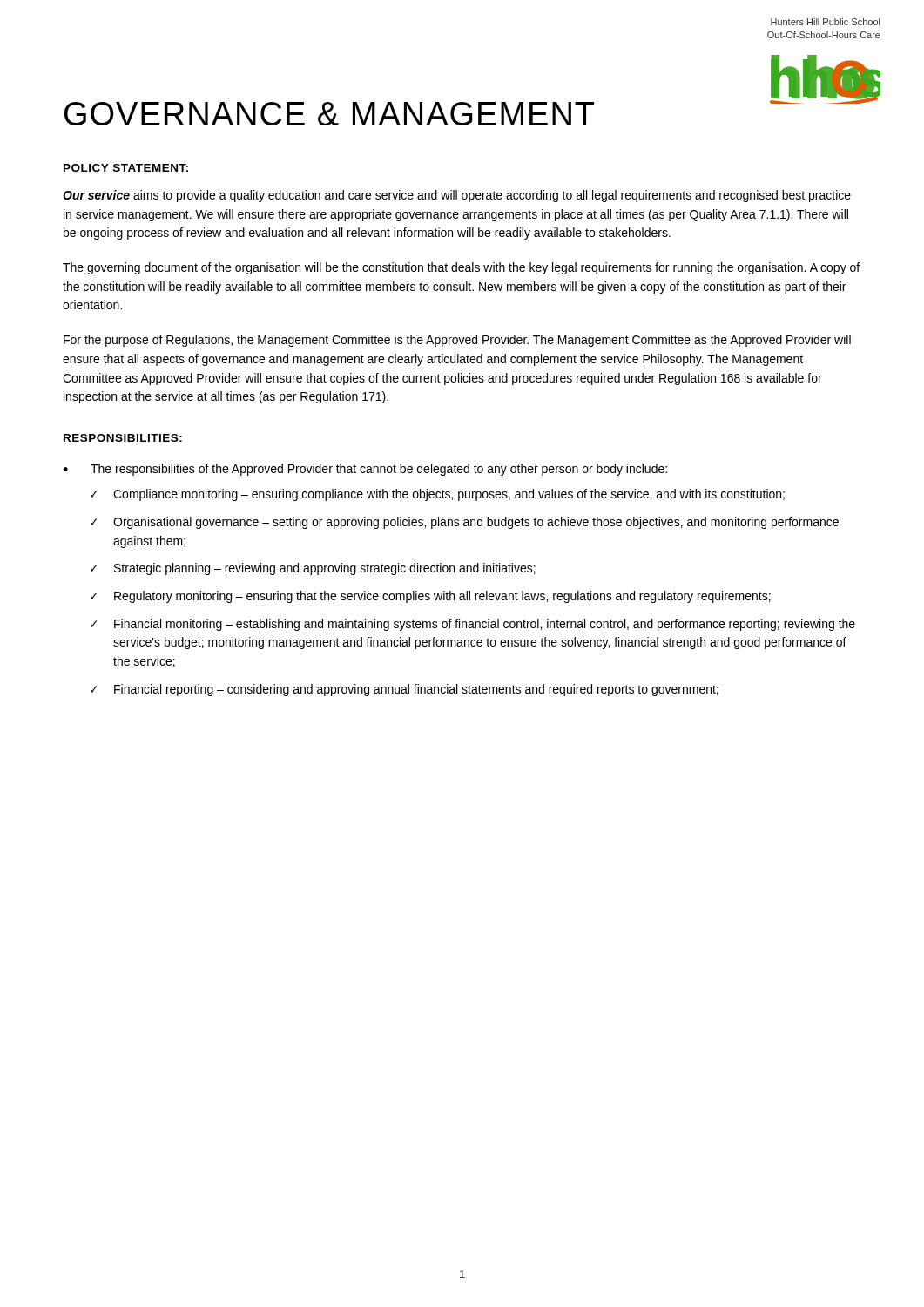Select the element starting "✓ Compliance monitoring"

coord(475,495)
